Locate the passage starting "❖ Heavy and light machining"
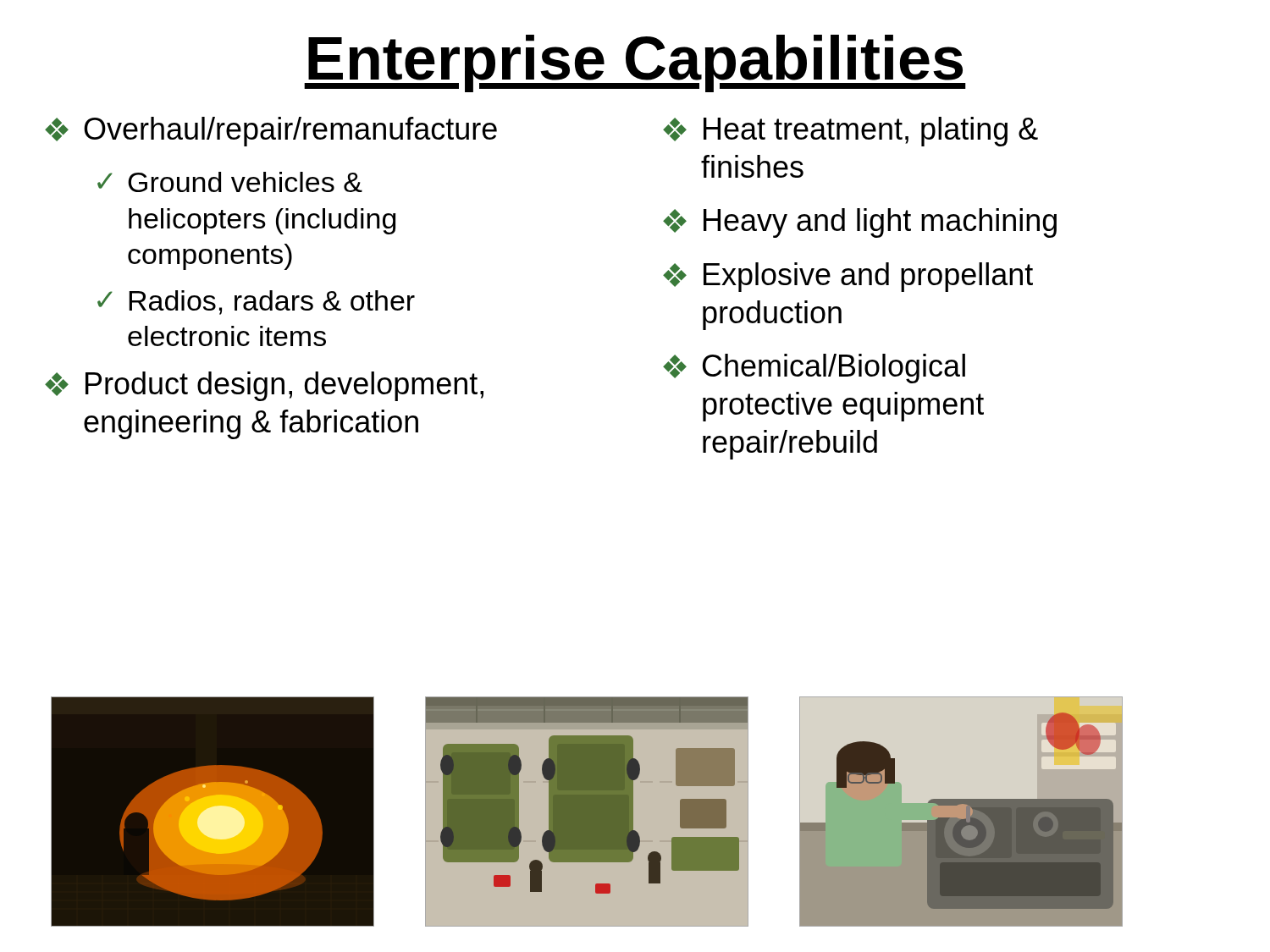The height and width of the screenshot is (952, 1270). [859, 221]
